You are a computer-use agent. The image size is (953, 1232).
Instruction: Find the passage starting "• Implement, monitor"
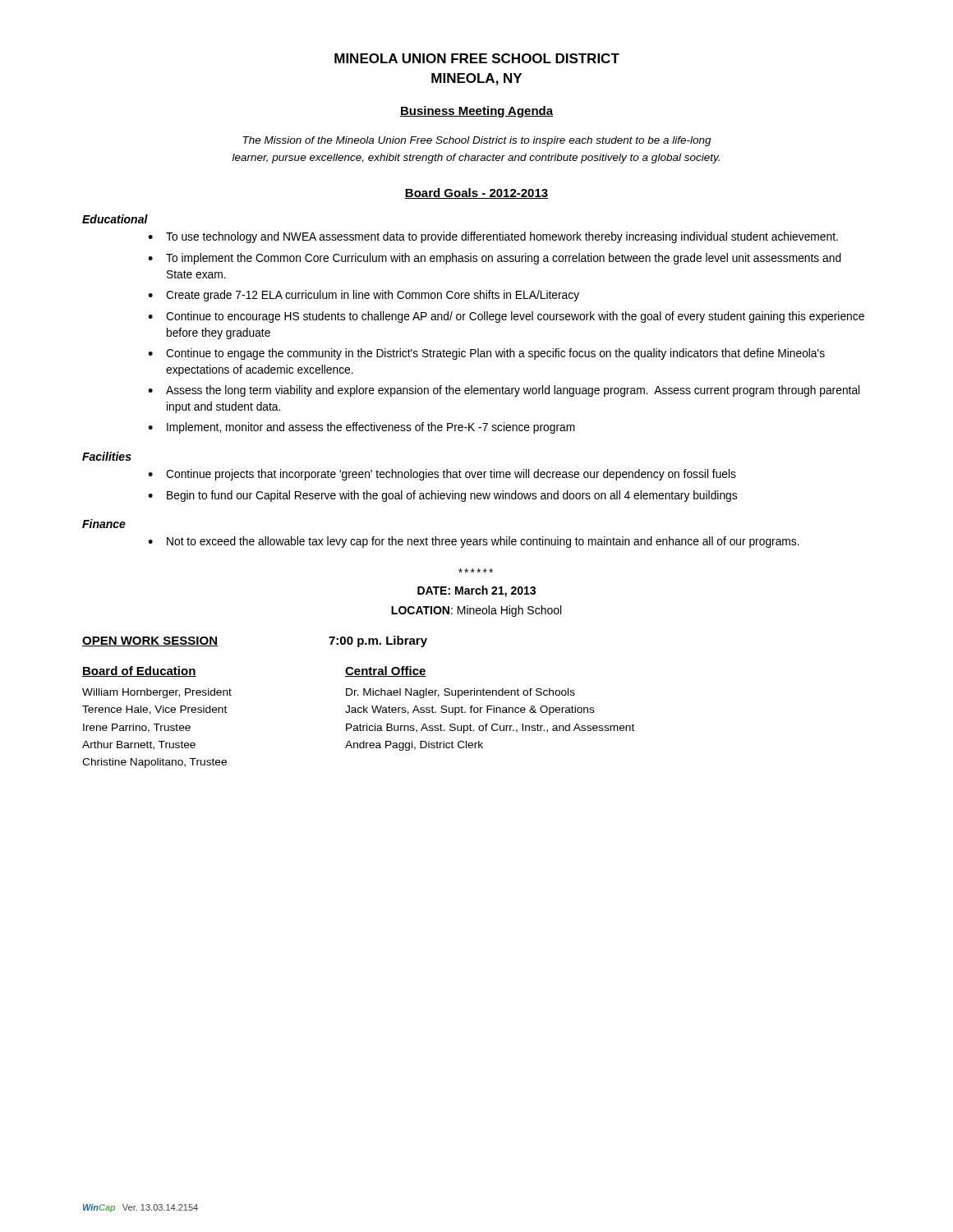[x=509, y=428]
